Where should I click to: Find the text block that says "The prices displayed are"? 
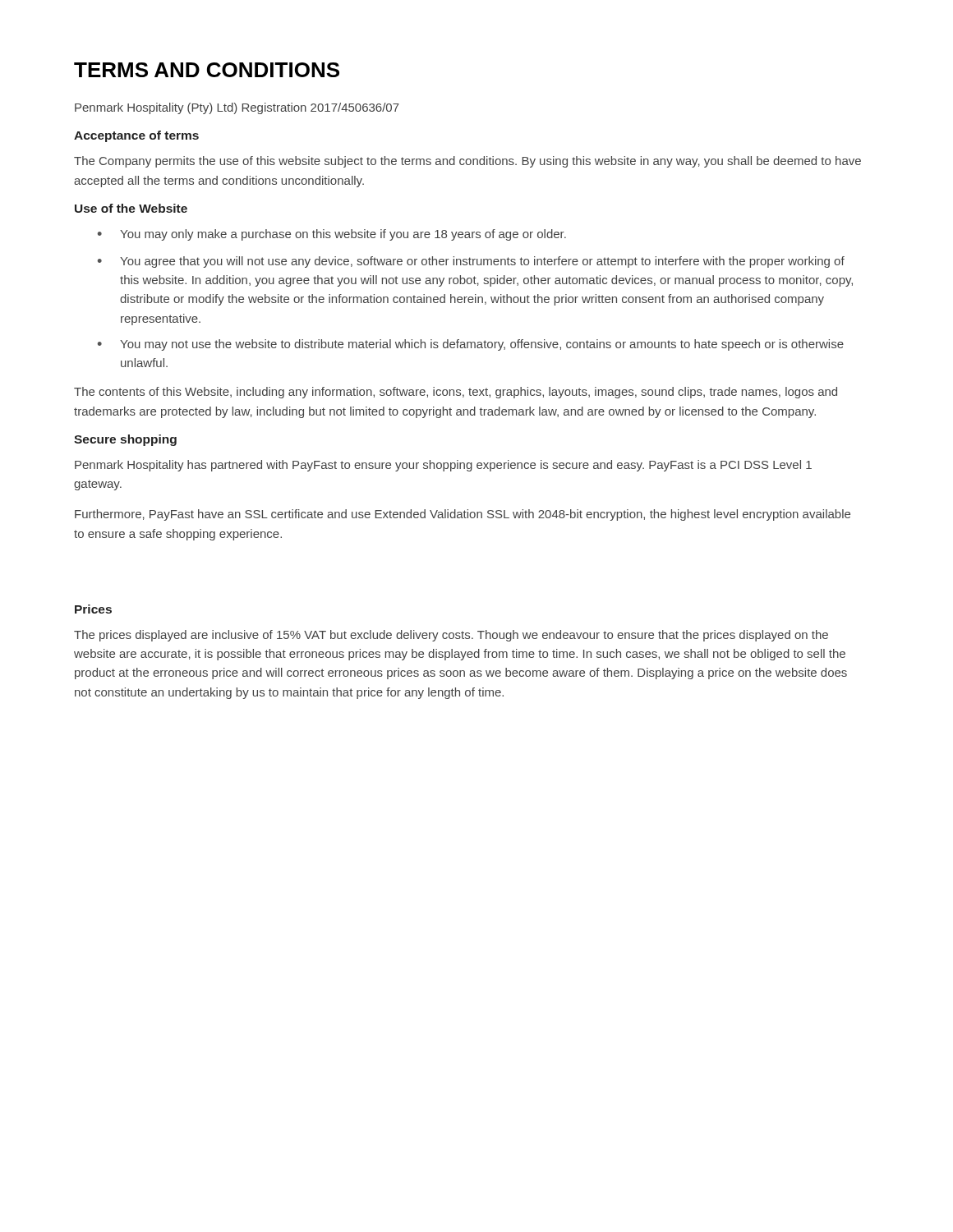click(x=461, y=663)
